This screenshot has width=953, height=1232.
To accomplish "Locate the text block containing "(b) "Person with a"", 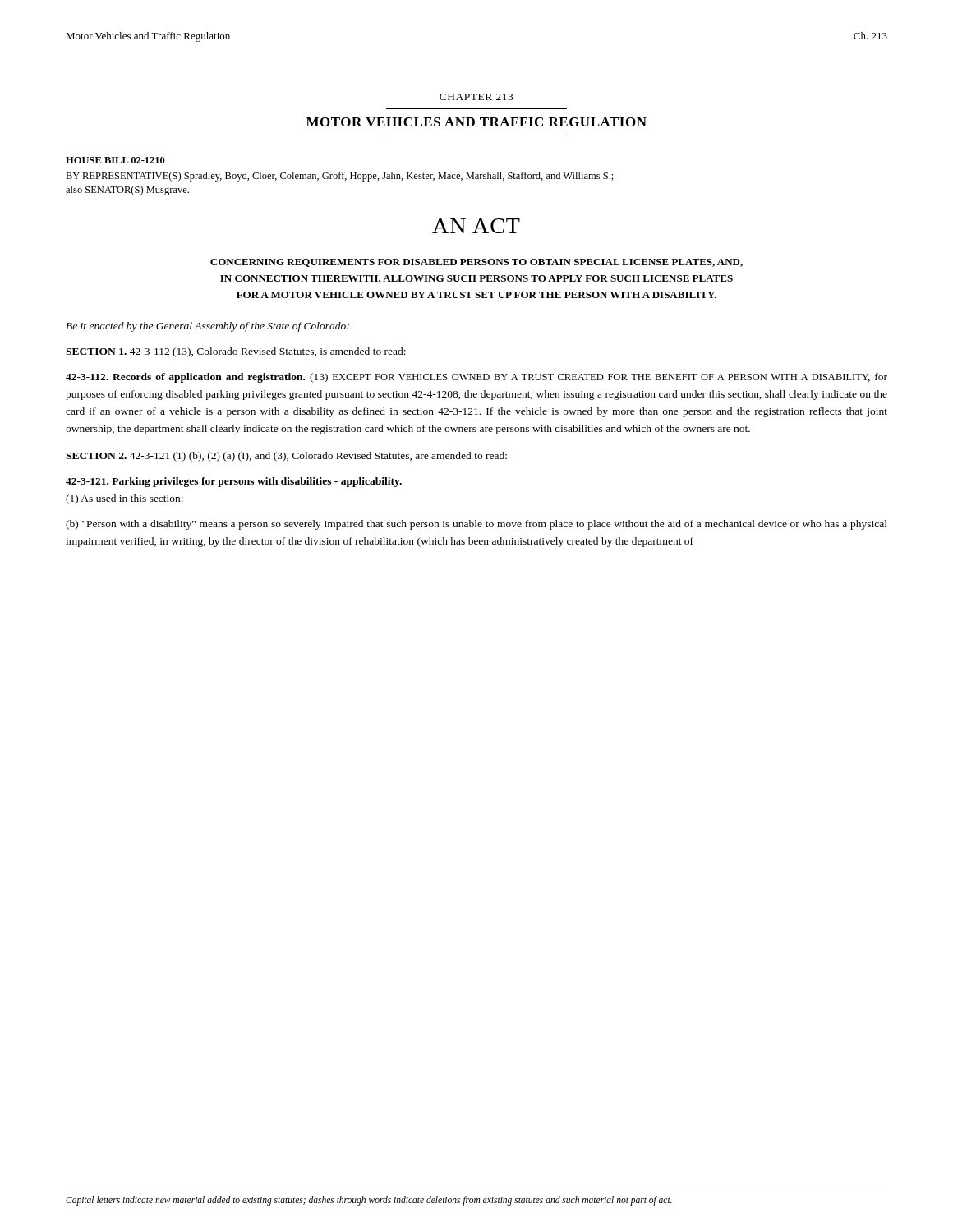I will (476, 532).
